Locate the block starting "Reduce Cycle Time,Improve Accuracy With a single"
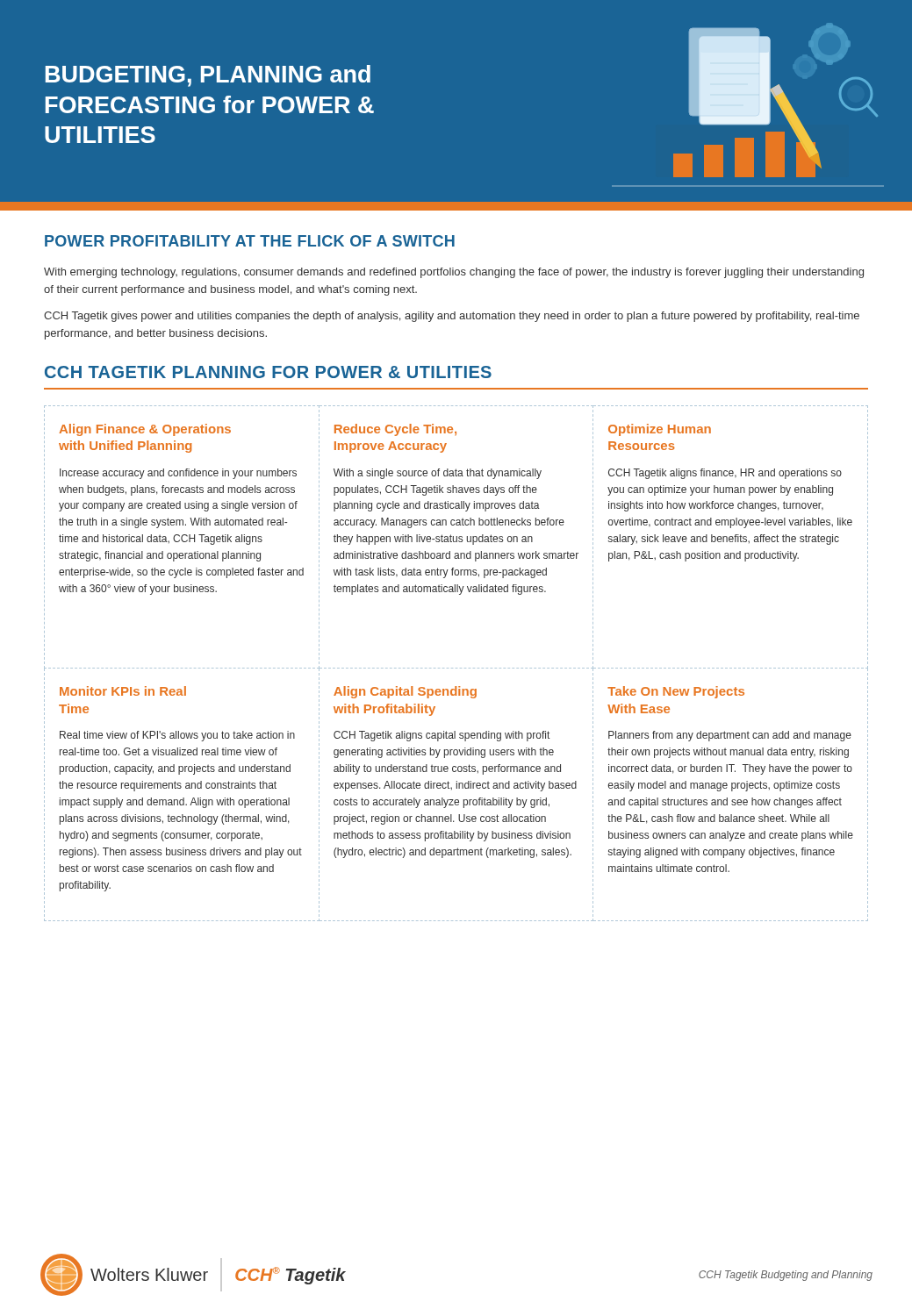The height and width of the screenshot is (1316, 912). (456, 509)
